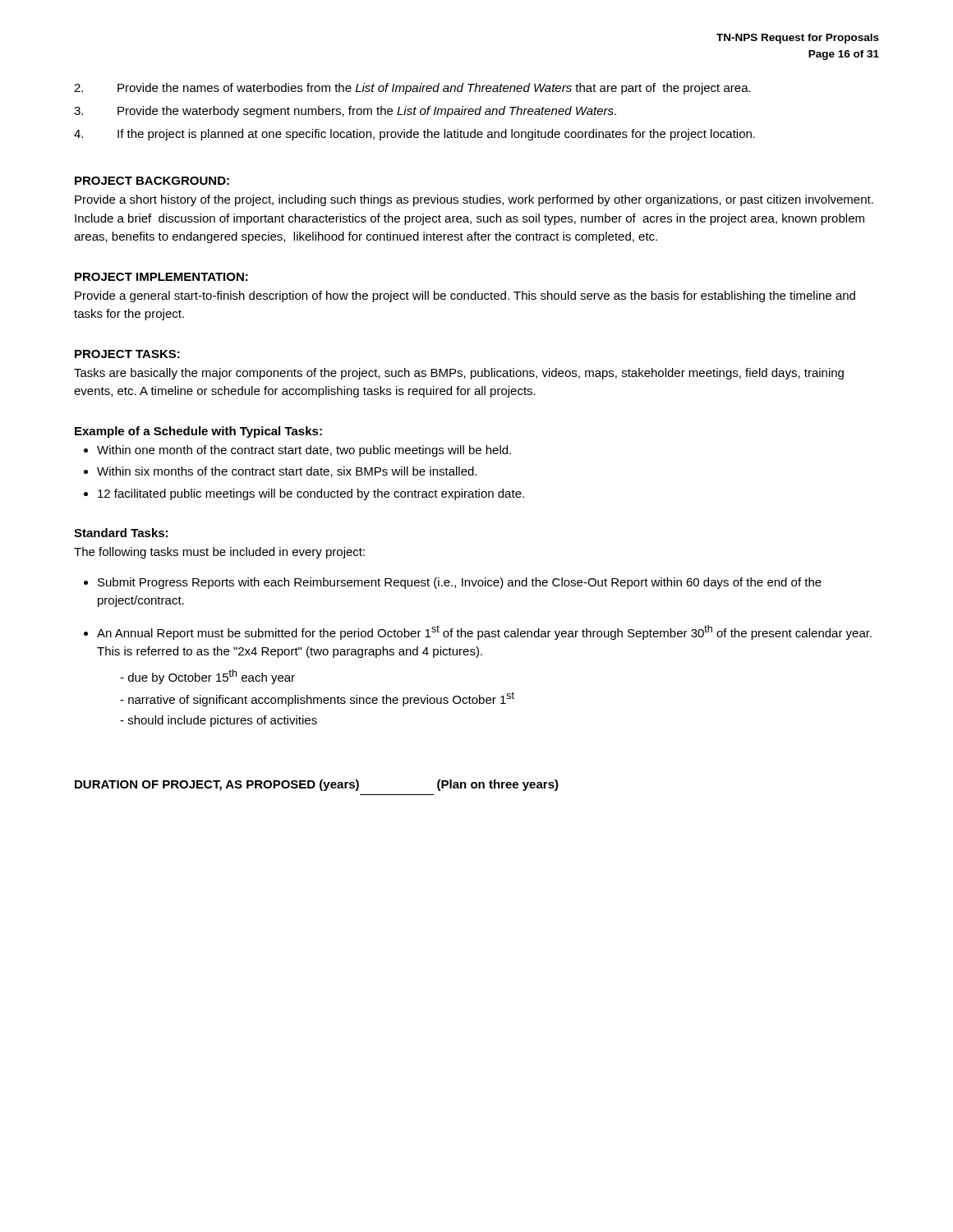Locate the block of text that opens with "Within one month of the"
Screen dimensions: 1232x953
point(304,449)
